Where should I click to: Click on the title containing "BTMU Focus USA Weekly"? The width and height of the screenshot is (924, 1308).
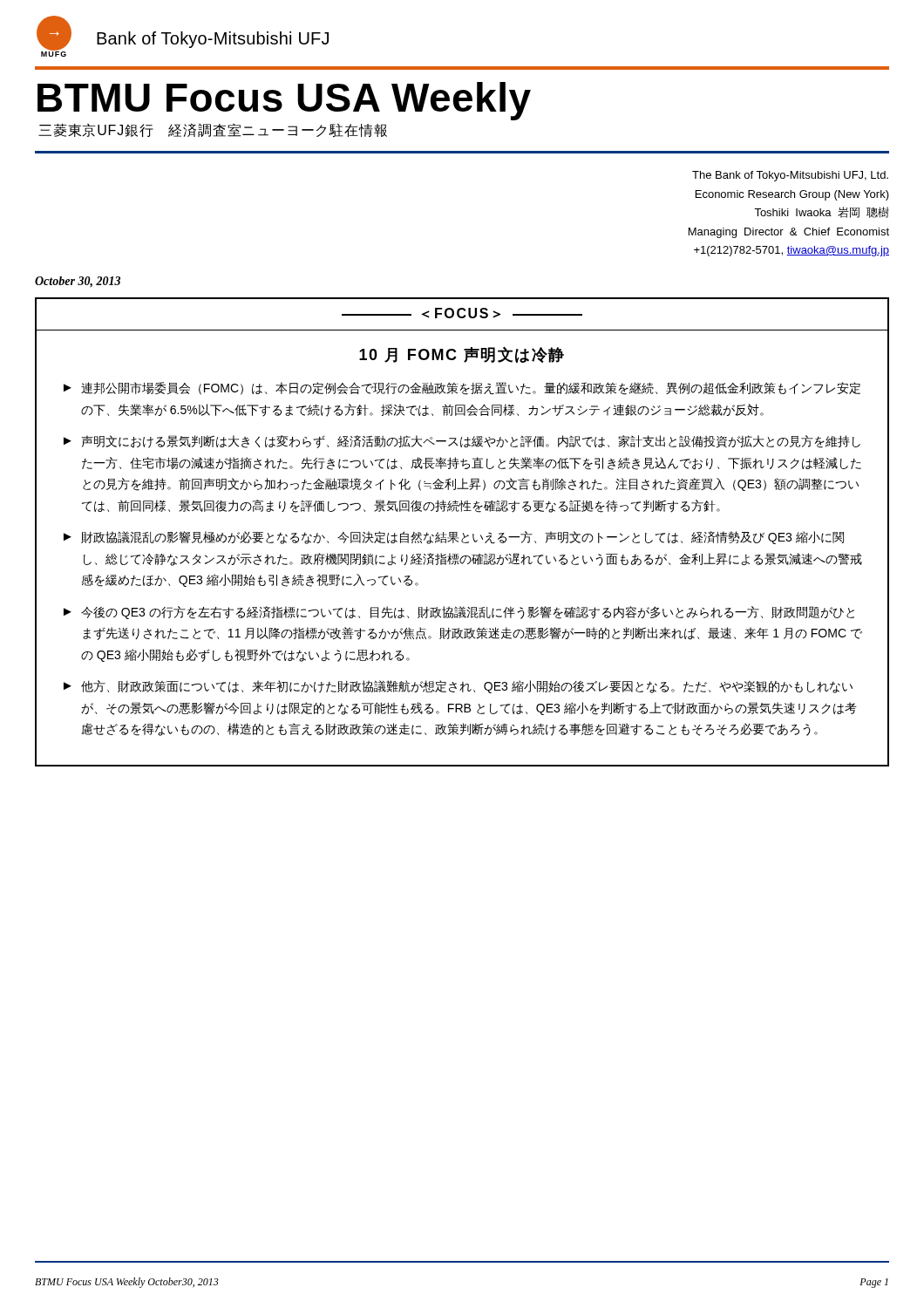[283, 98]
